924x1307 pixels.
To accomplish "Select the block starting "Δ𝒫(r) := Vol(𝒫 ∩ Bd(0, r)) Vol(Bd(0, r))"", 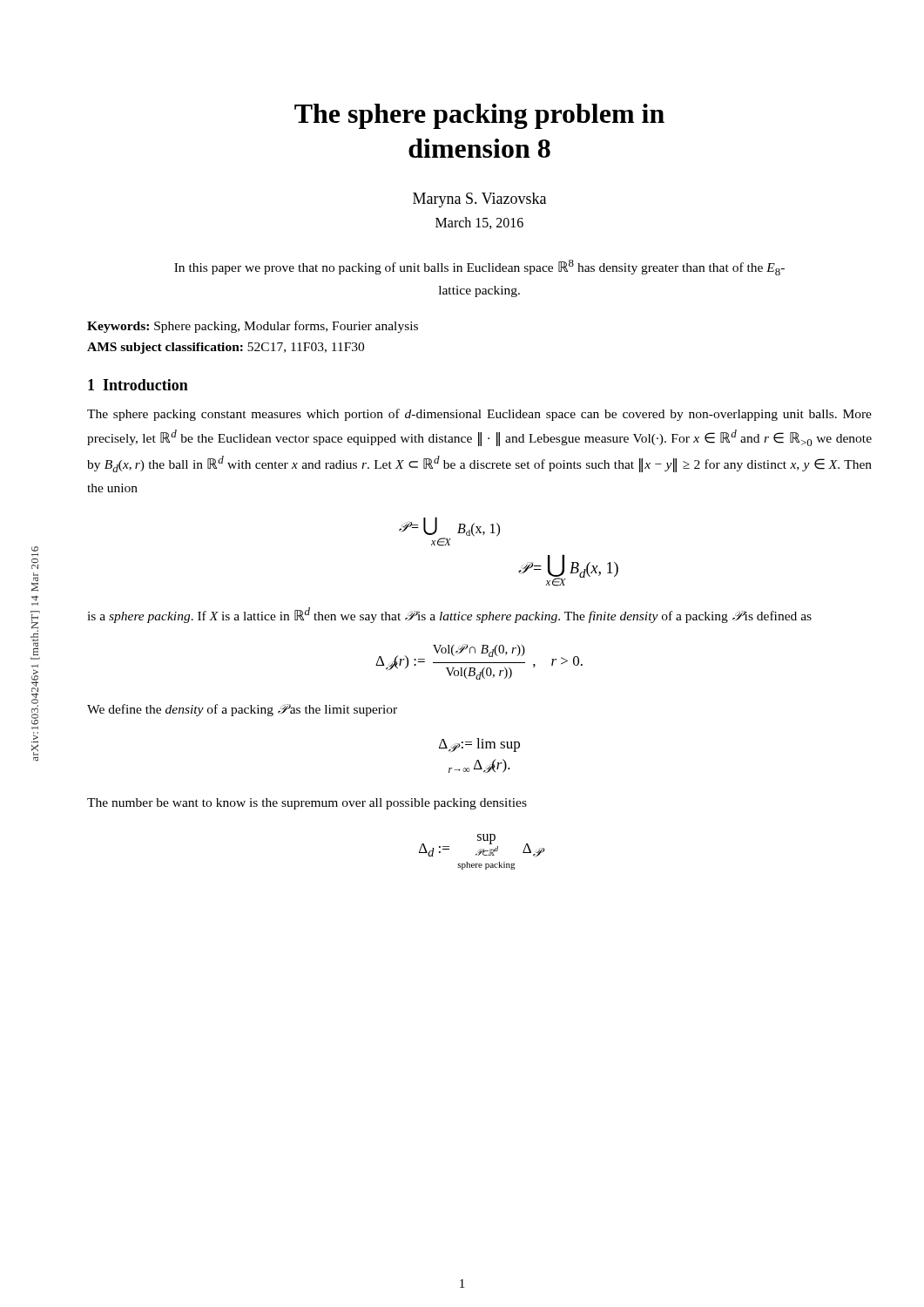I will (x=479, y=663).
